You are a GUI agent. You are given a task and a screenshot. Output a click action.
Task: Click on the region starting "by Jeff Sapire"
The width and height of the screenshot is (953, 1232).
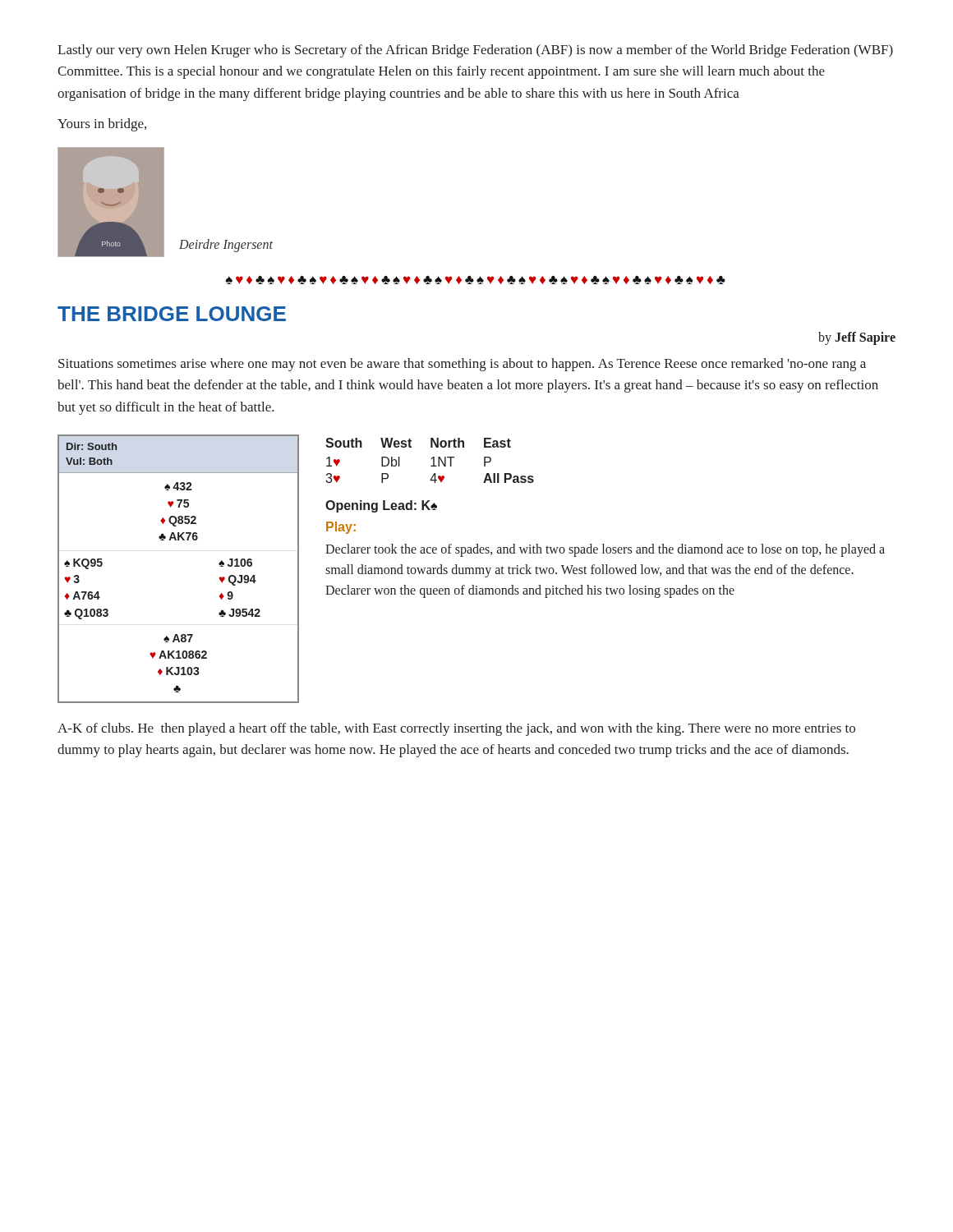point(857,337)
